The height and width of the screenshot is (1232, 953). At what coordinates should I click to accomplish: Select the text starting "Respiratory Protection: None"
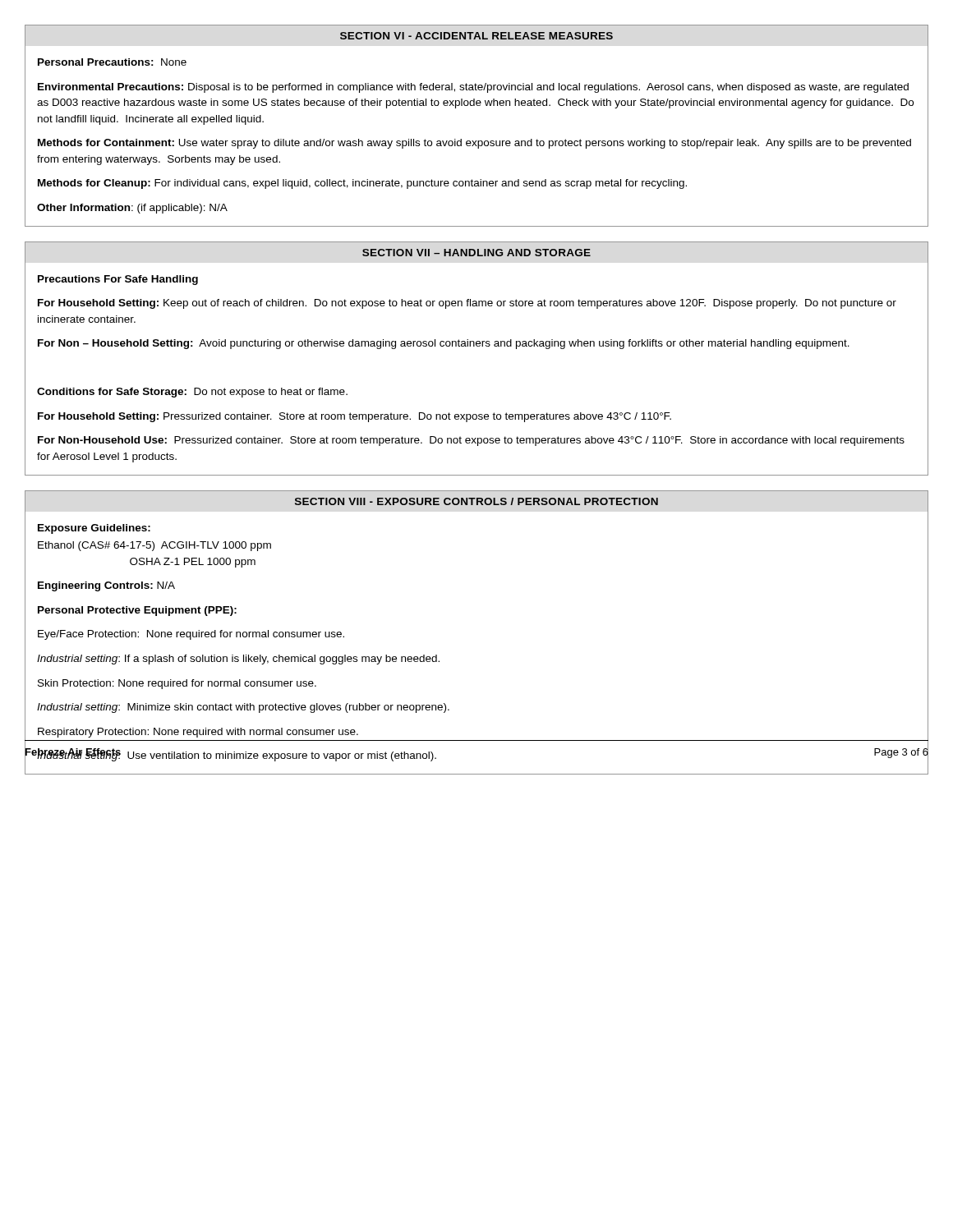(x=198, y=731)
